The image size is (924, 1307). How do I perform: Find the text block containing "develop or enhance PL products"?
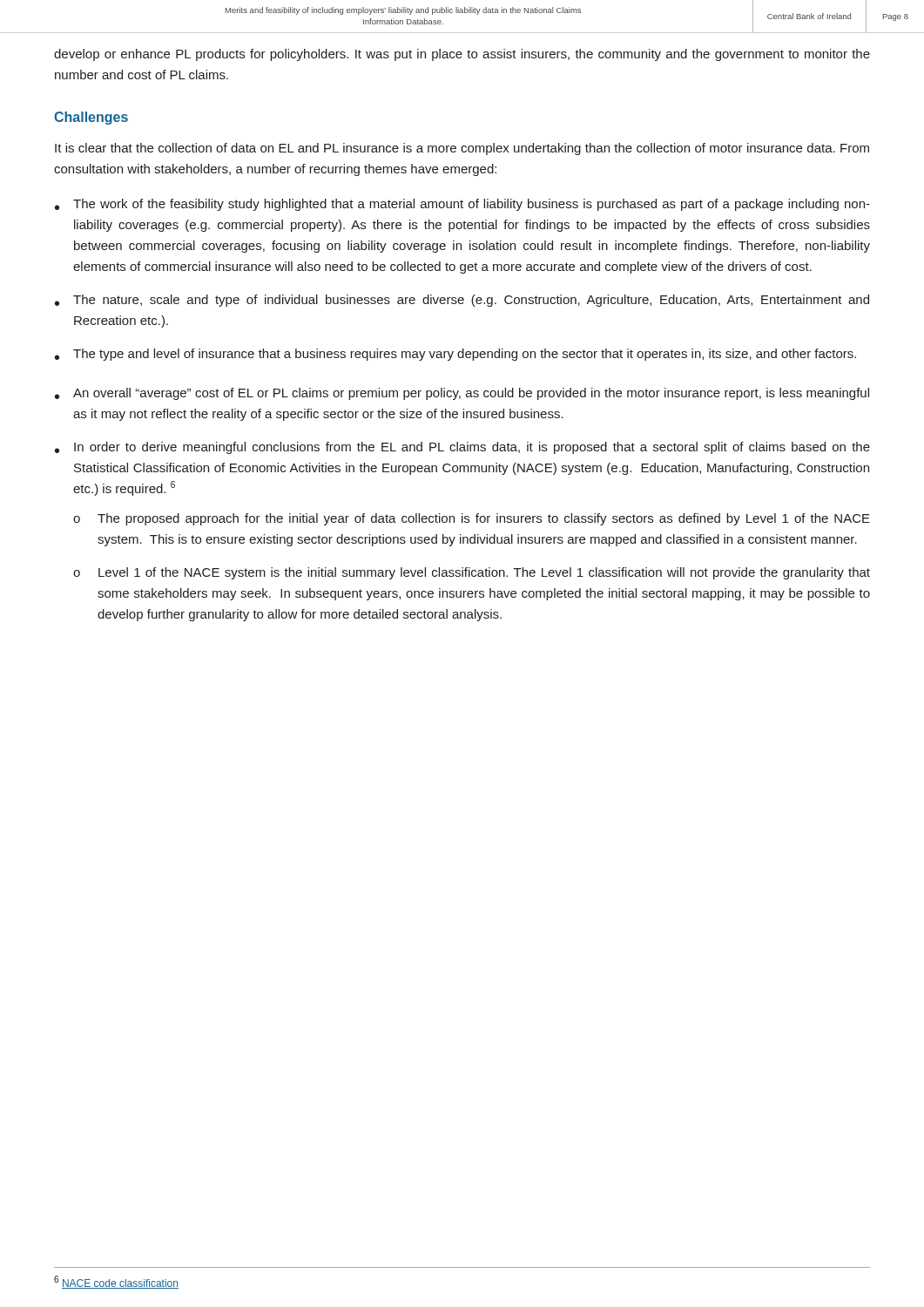pyautogui.click(x=462, y=64)
